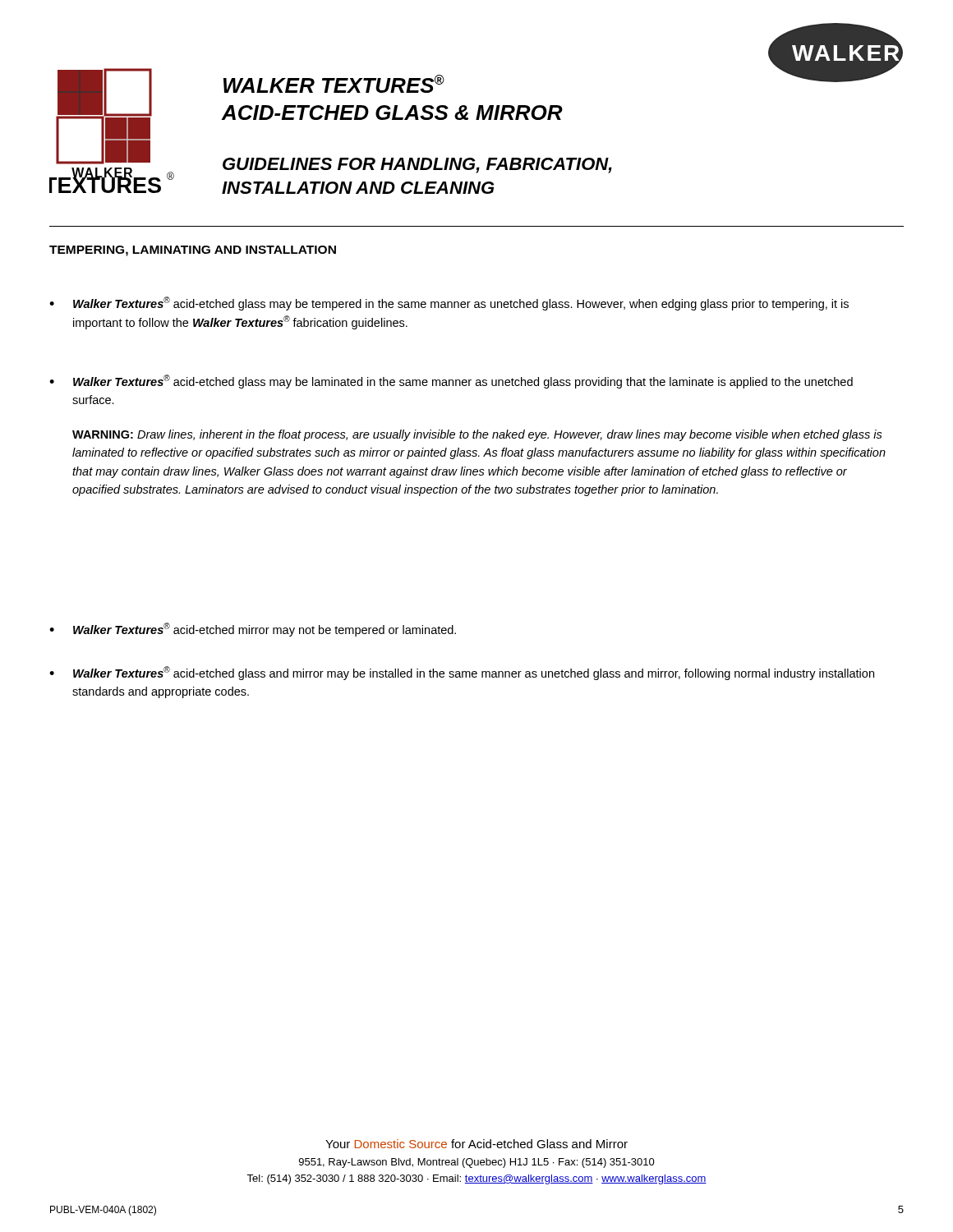Find the region starting "WALKER TEXTURES®ACID-ETCHED GLASS & MIRROR"
The height and width of the screenshot is (1232, 953).
[x=550, y=100]
